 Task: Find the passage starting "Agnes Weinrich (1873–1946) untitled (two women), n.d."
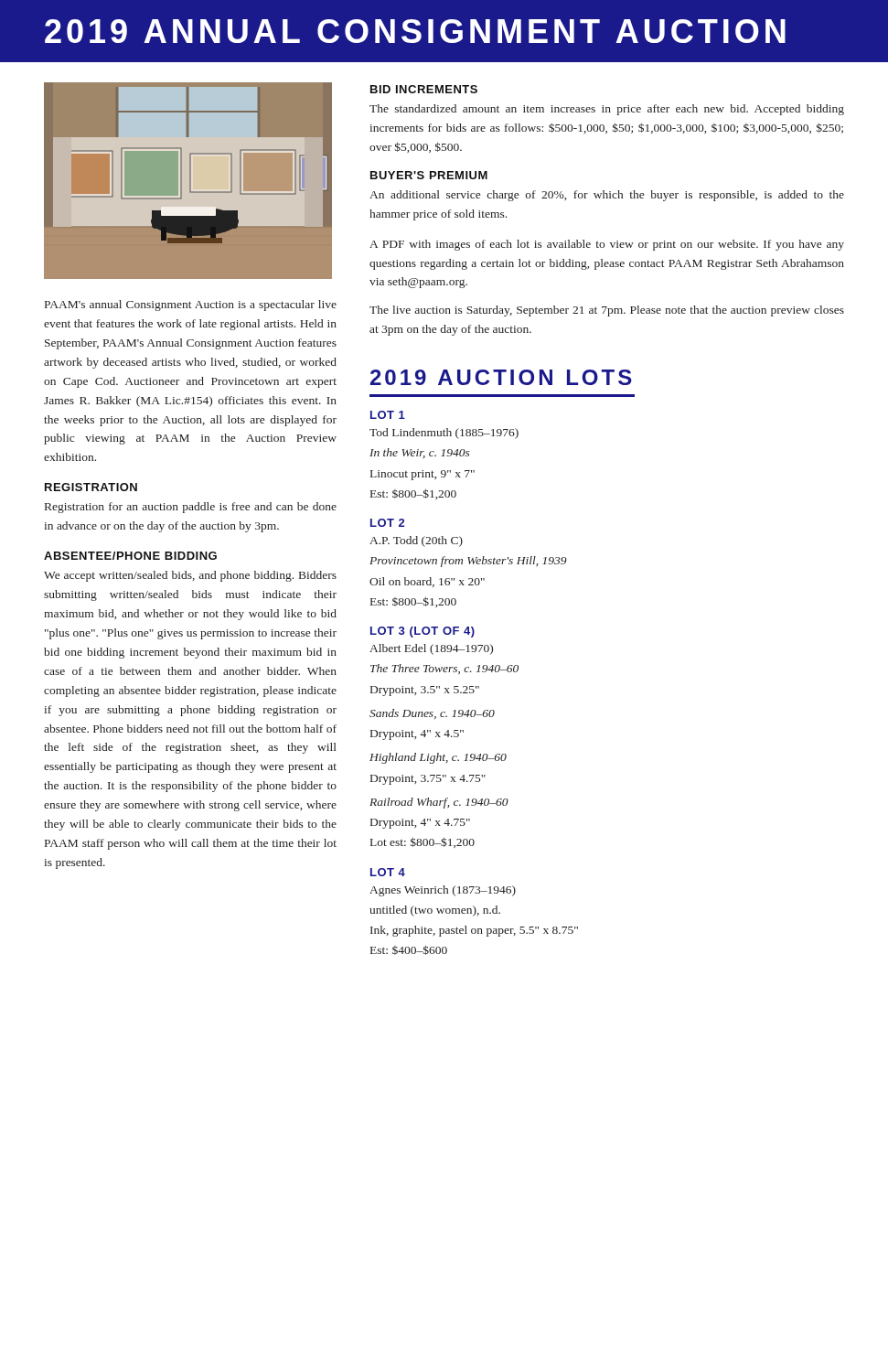(443, 891)
